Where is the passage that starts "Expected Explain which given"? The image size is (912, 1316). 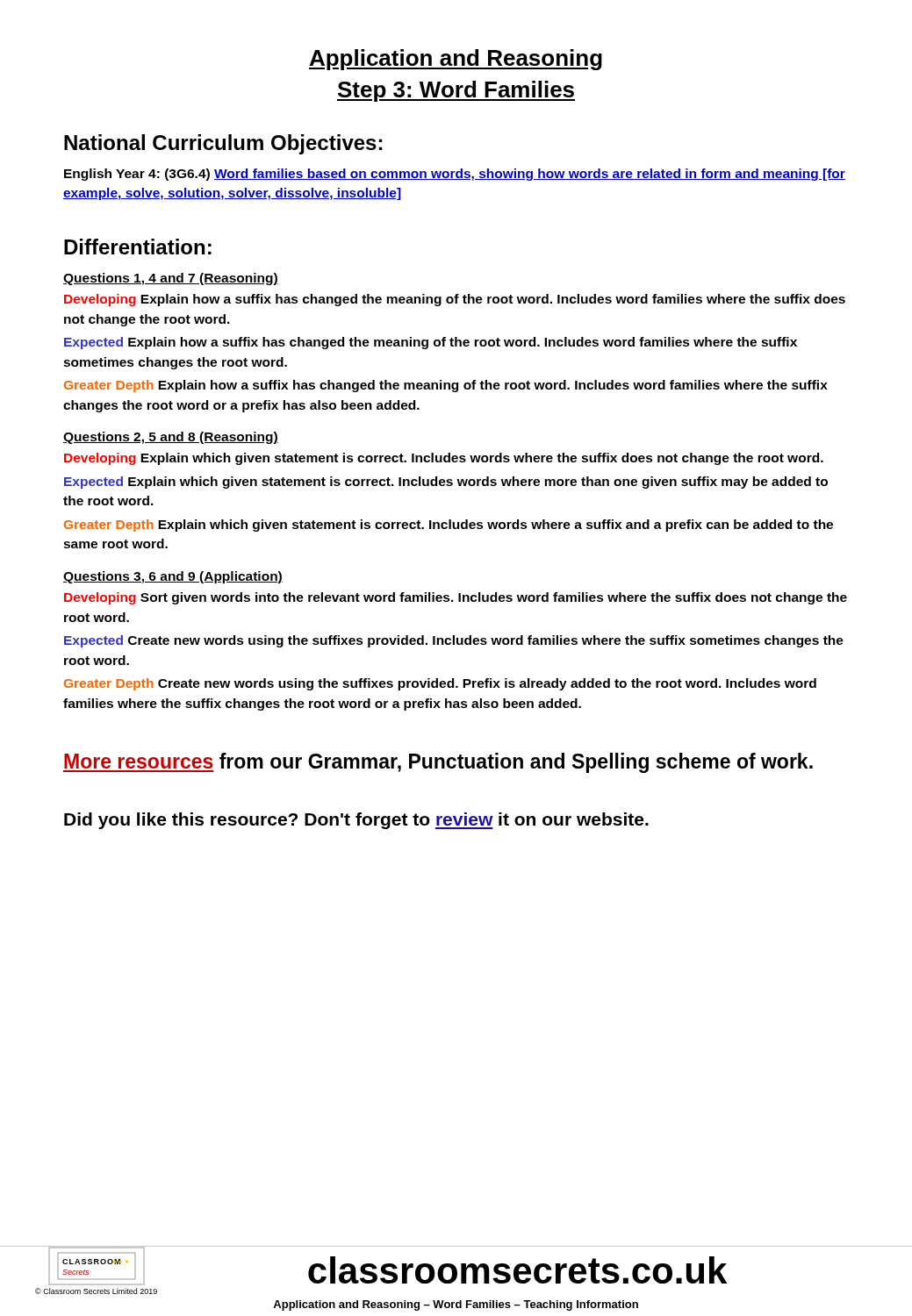pyautogui.click(x=446, y=491)
